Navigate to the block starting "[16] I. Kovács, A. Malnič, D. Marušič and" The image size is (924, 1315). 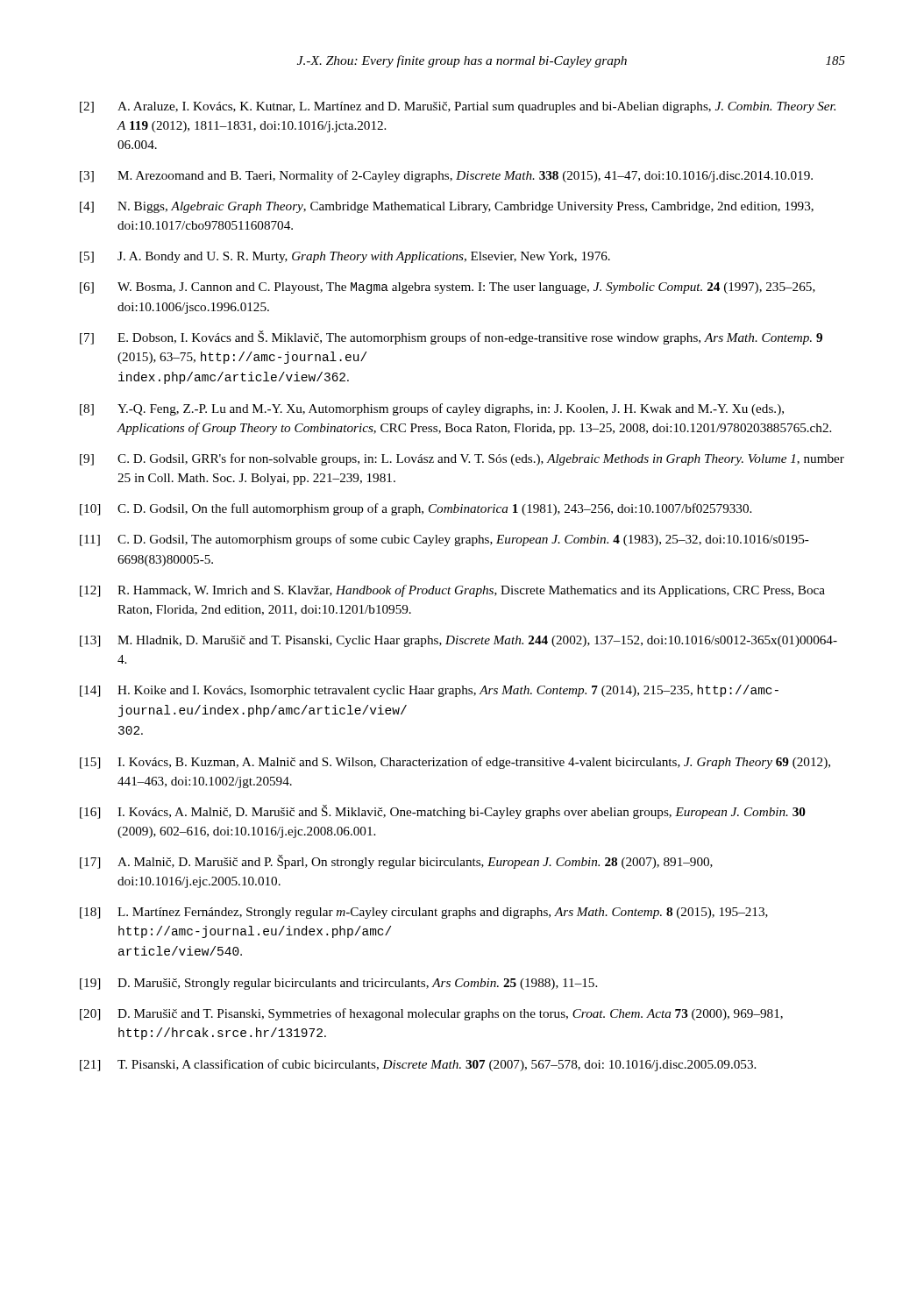462,821
